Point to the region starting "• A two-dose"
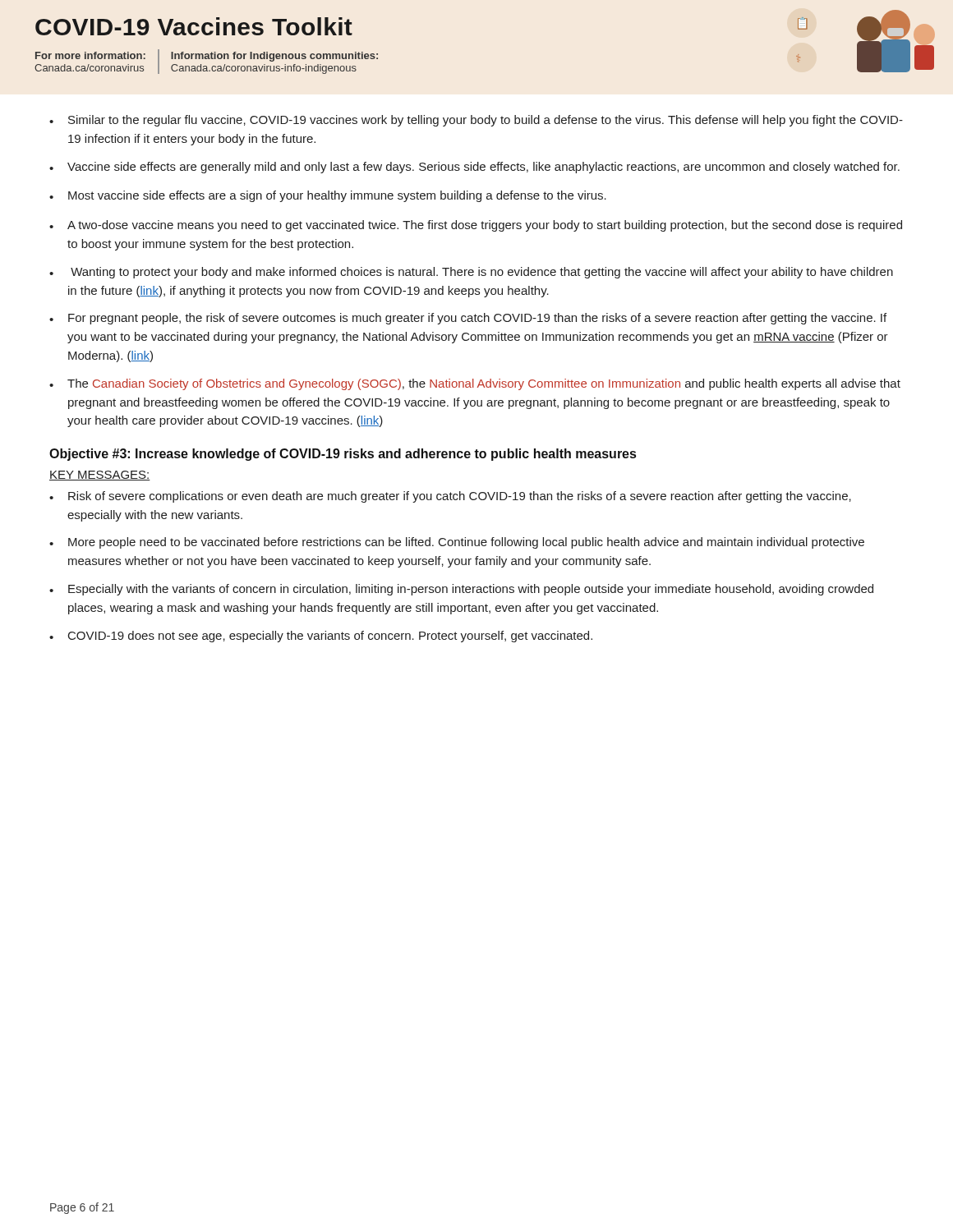This screenshot has width=953, height=1232. 476,235
